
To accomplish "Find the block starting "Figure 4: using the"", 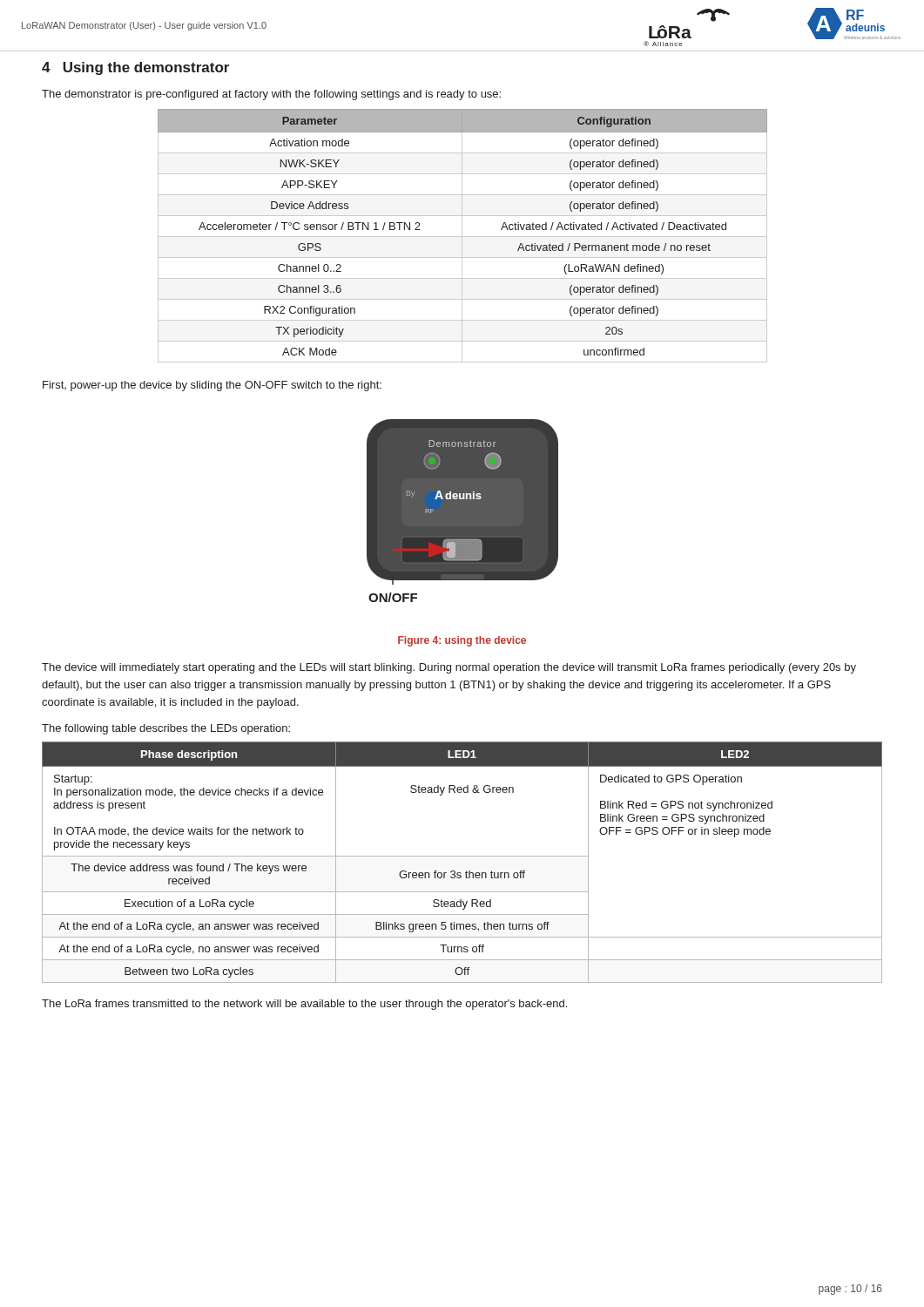I will click(x=462, y=640).
